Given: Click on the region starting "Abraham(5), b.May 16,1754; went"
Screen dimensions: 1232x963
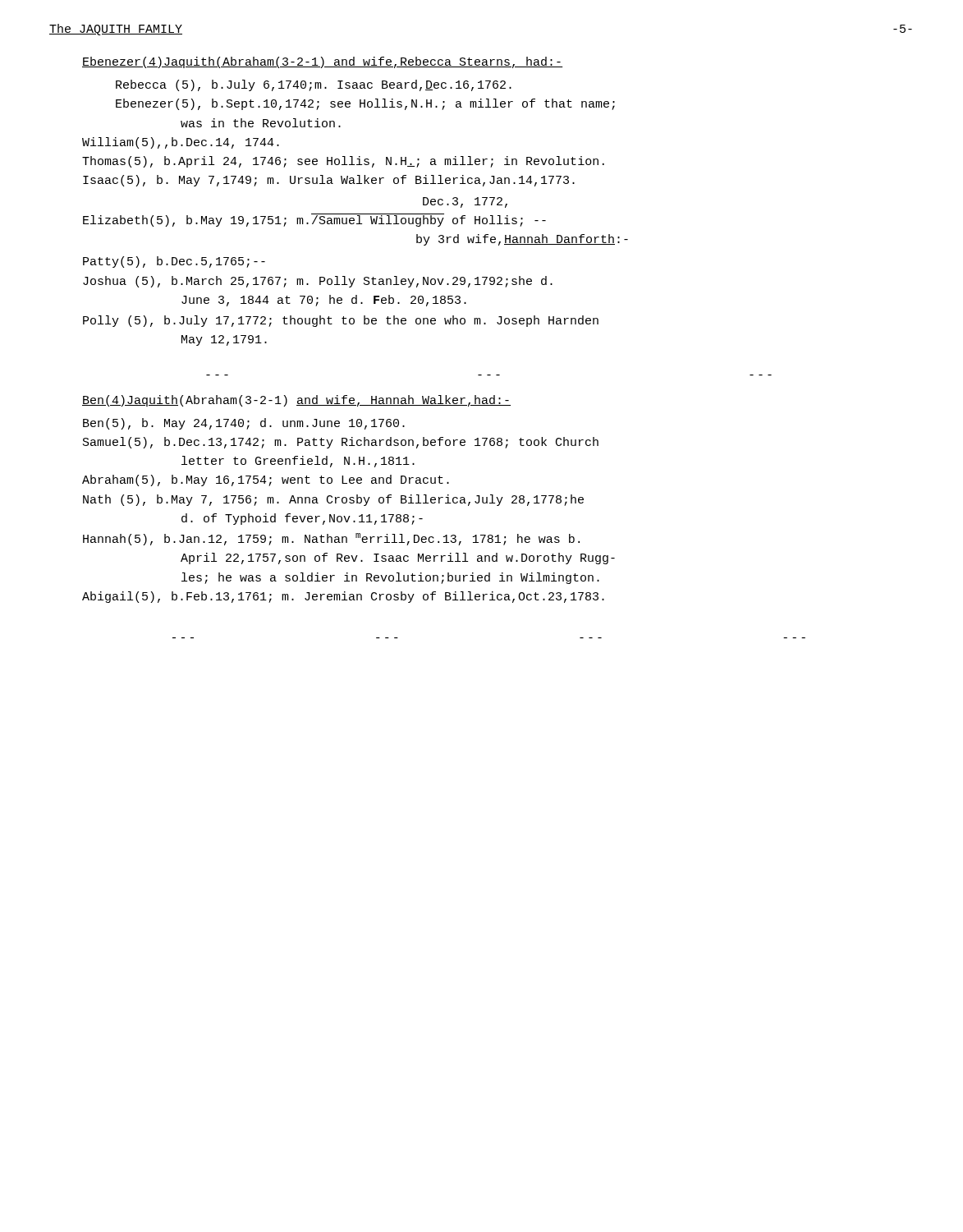Looking at the screenshot, I should click(x=267, y=481).
